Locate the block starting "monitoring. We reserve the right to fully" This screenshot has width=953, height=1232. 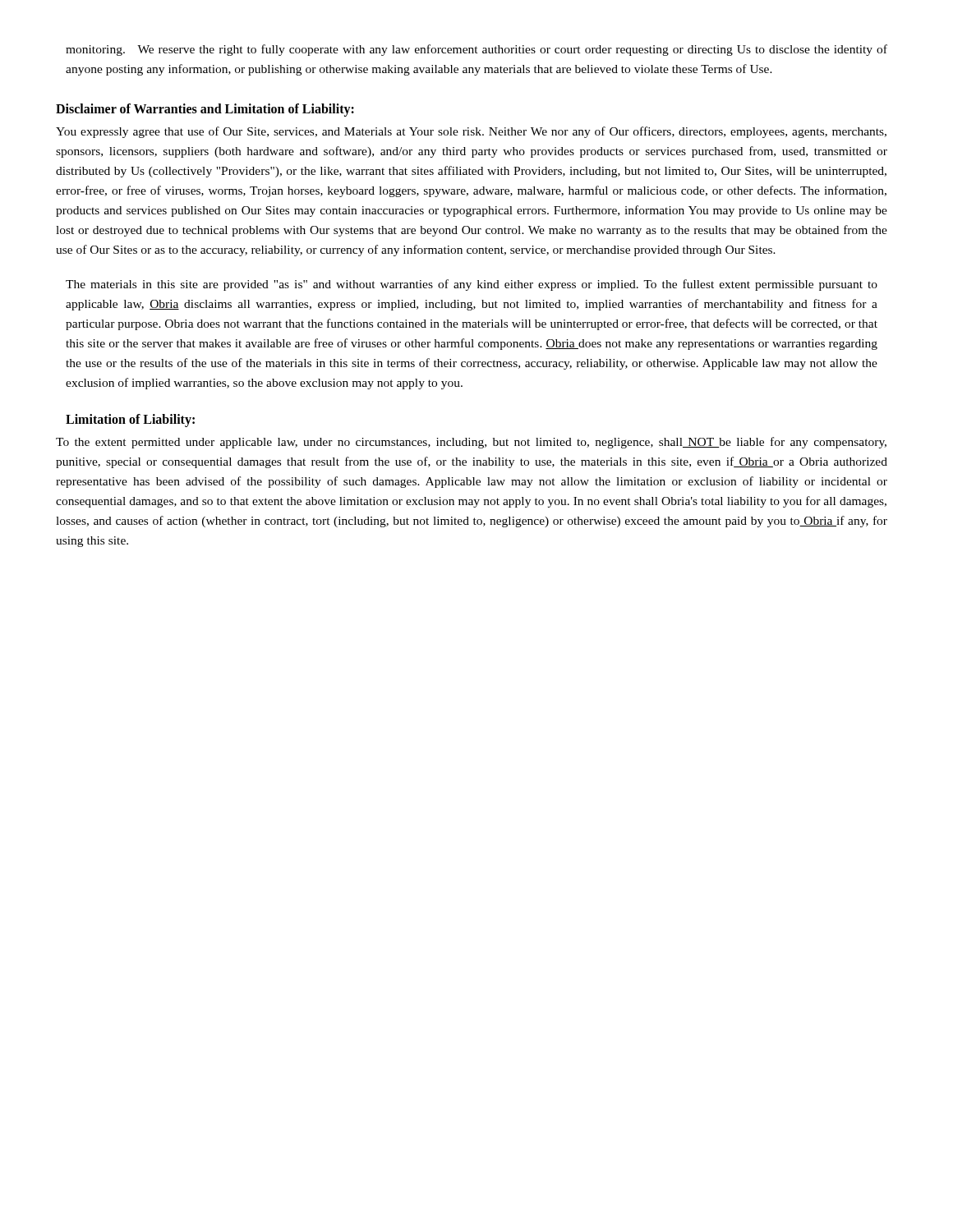pos(476,59)
